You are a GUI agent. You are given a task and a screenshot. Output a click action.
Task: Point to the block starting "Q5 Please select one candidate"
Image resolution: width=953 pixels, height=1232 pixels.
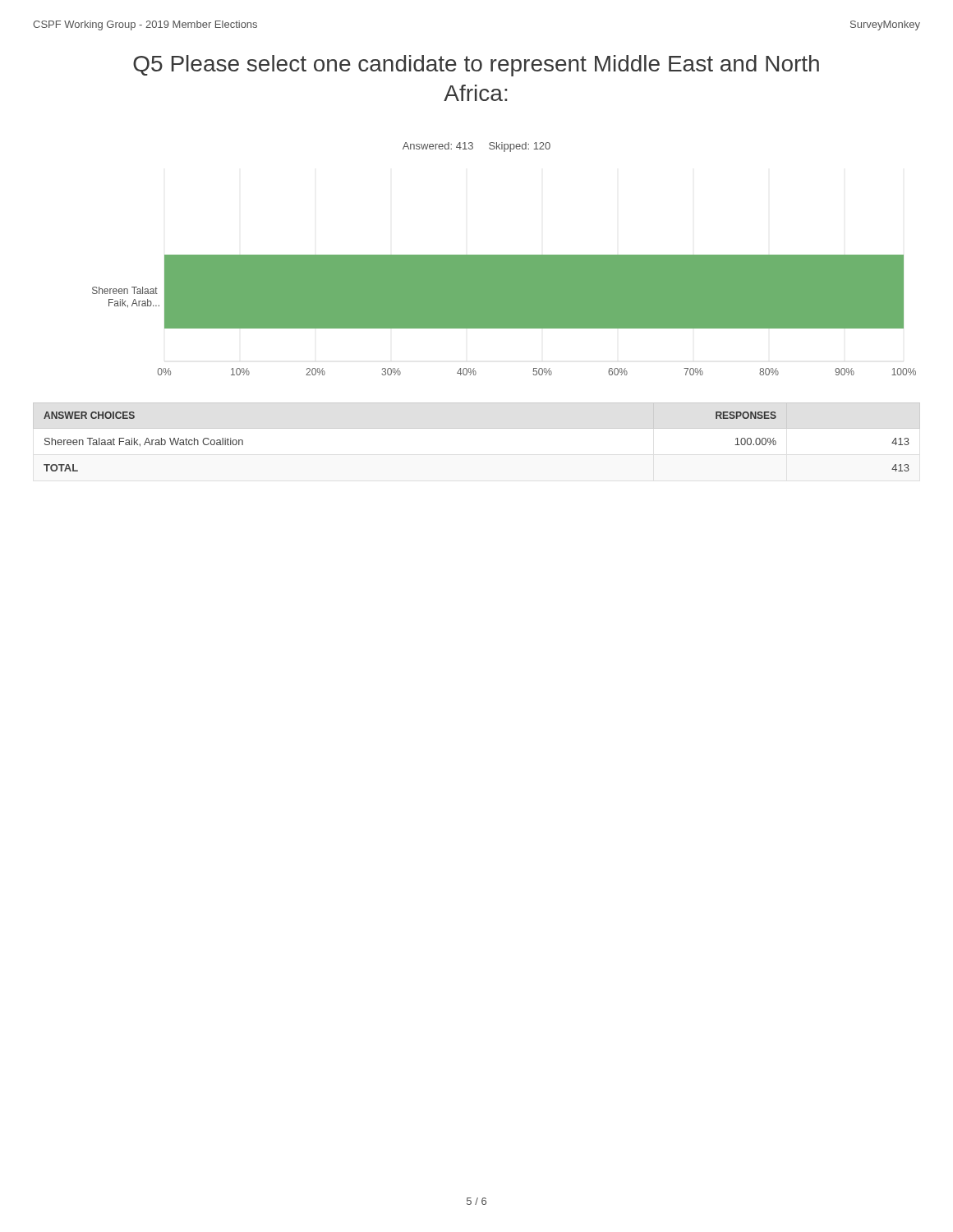click(x=476, y=79)
